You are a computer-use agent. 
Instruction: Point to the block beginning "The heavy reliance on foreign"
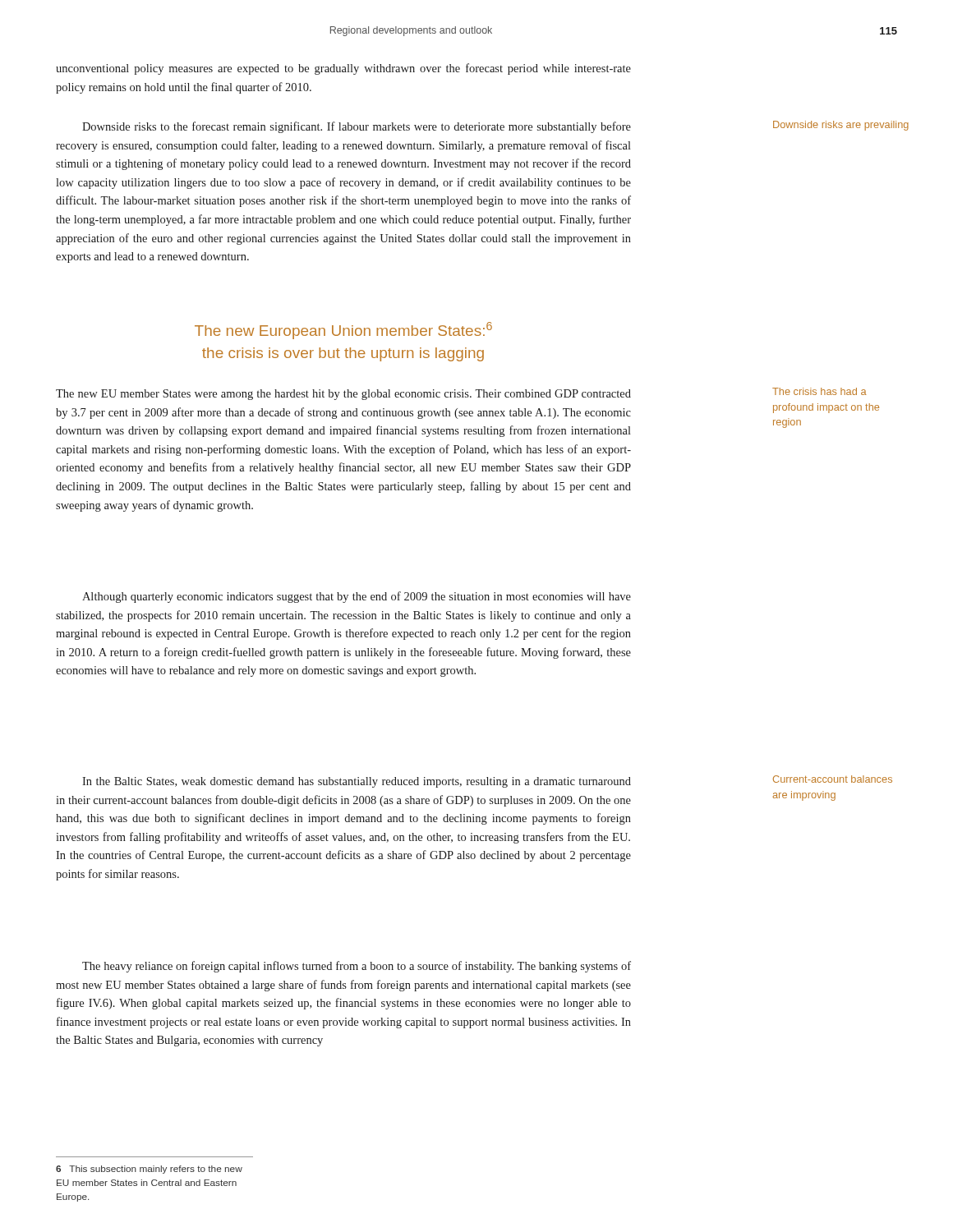[343, 1003]
